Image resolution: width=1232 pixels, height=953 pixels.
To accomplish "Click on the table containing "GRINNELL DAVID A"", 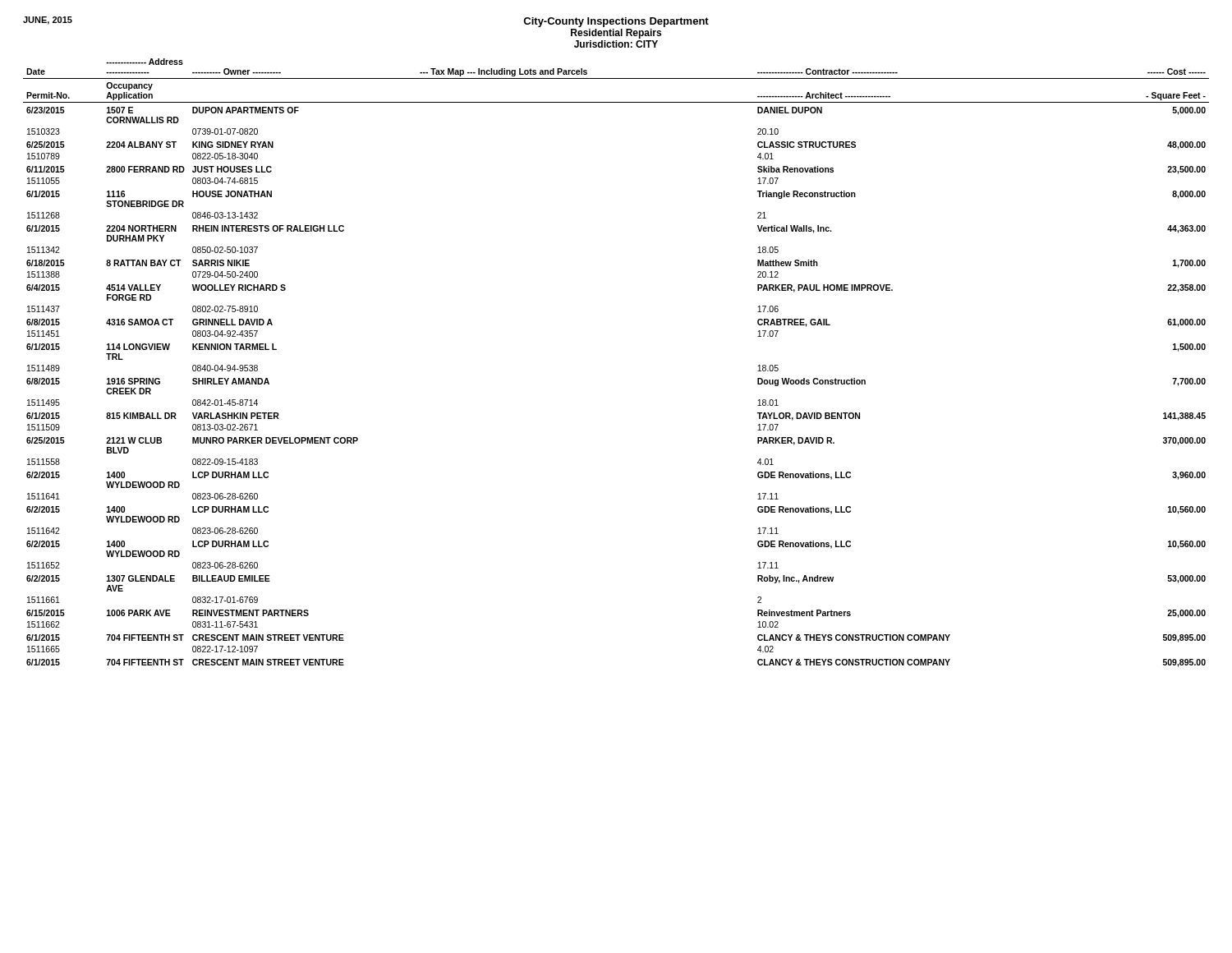I will coord(616,362).
